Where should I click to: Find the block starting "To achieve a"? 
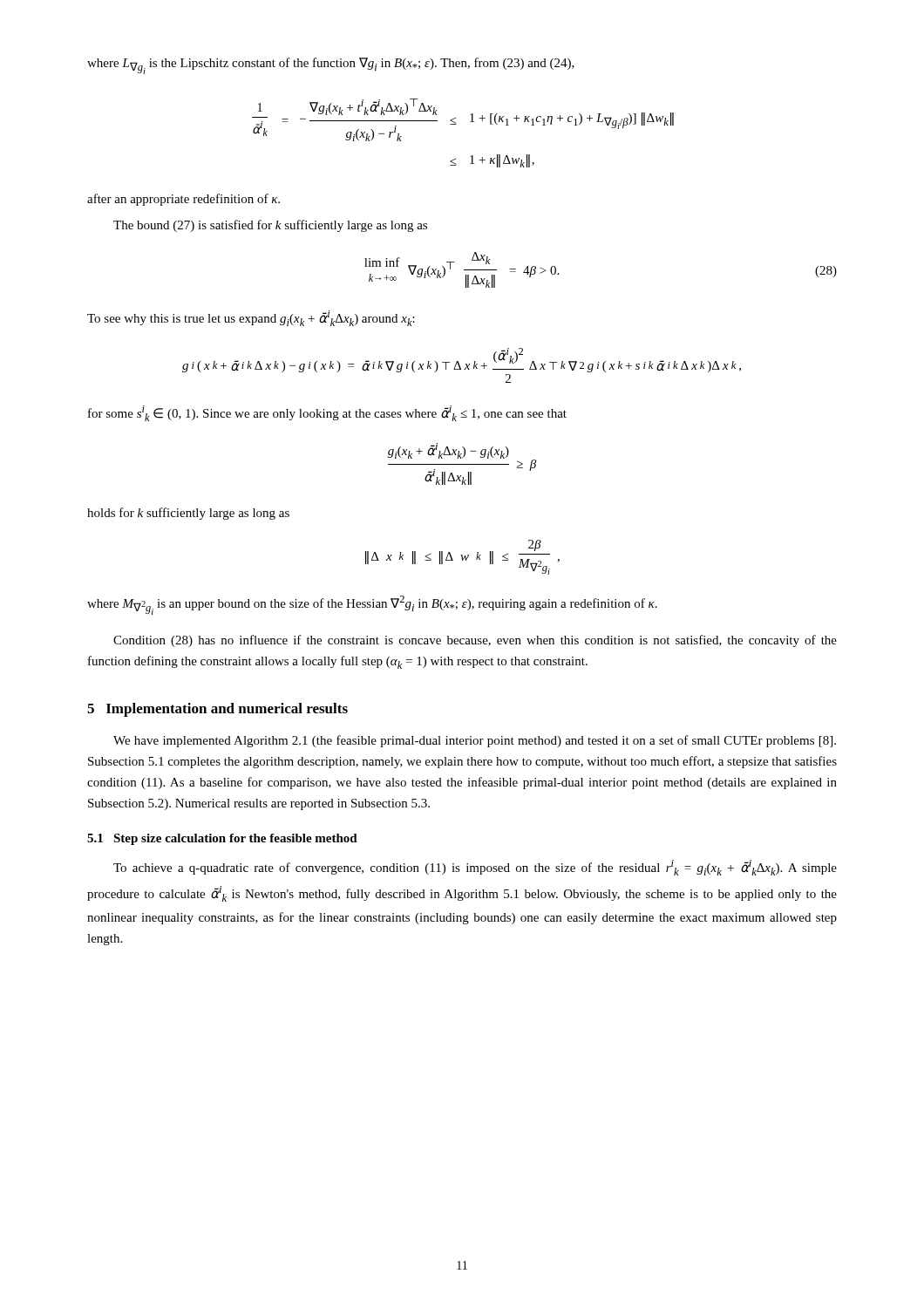[x=462, y=901]
